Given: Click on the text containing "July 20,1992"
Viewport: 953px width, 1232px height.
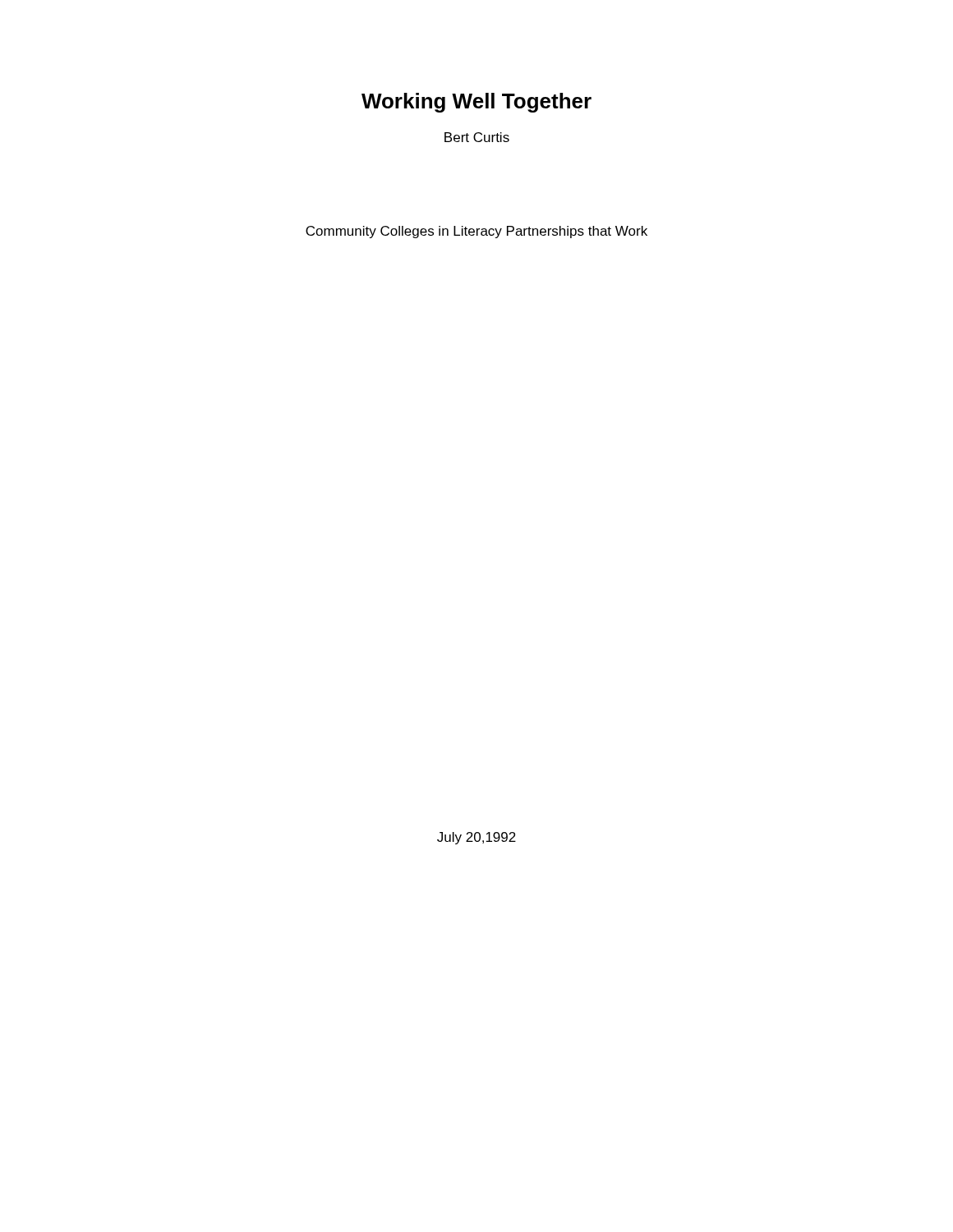Looking at the screenshot, I should click(x=476, y=837).
